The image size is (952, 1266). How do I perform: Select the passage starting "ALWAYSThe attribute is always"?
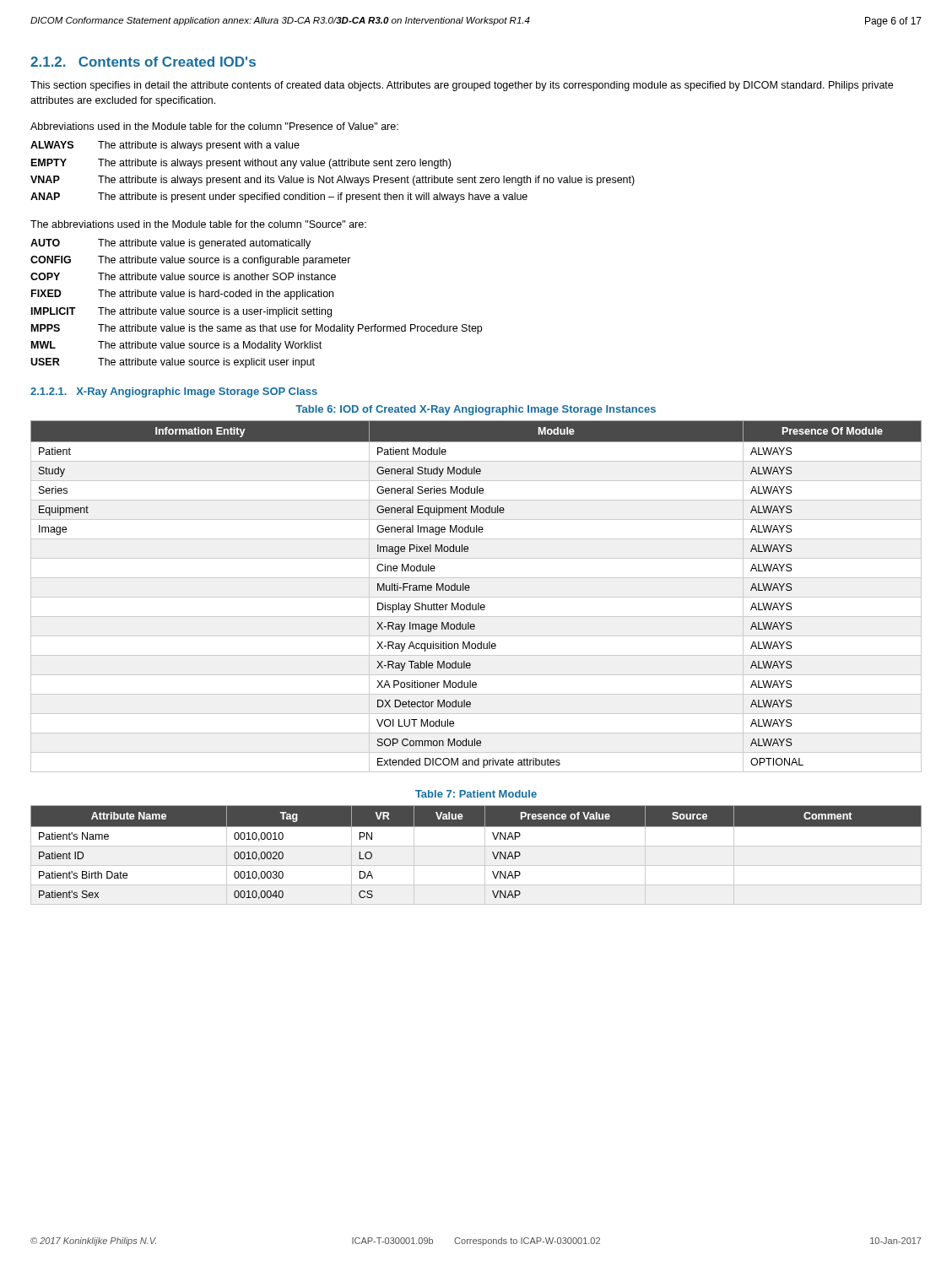(x=165, y=146)
